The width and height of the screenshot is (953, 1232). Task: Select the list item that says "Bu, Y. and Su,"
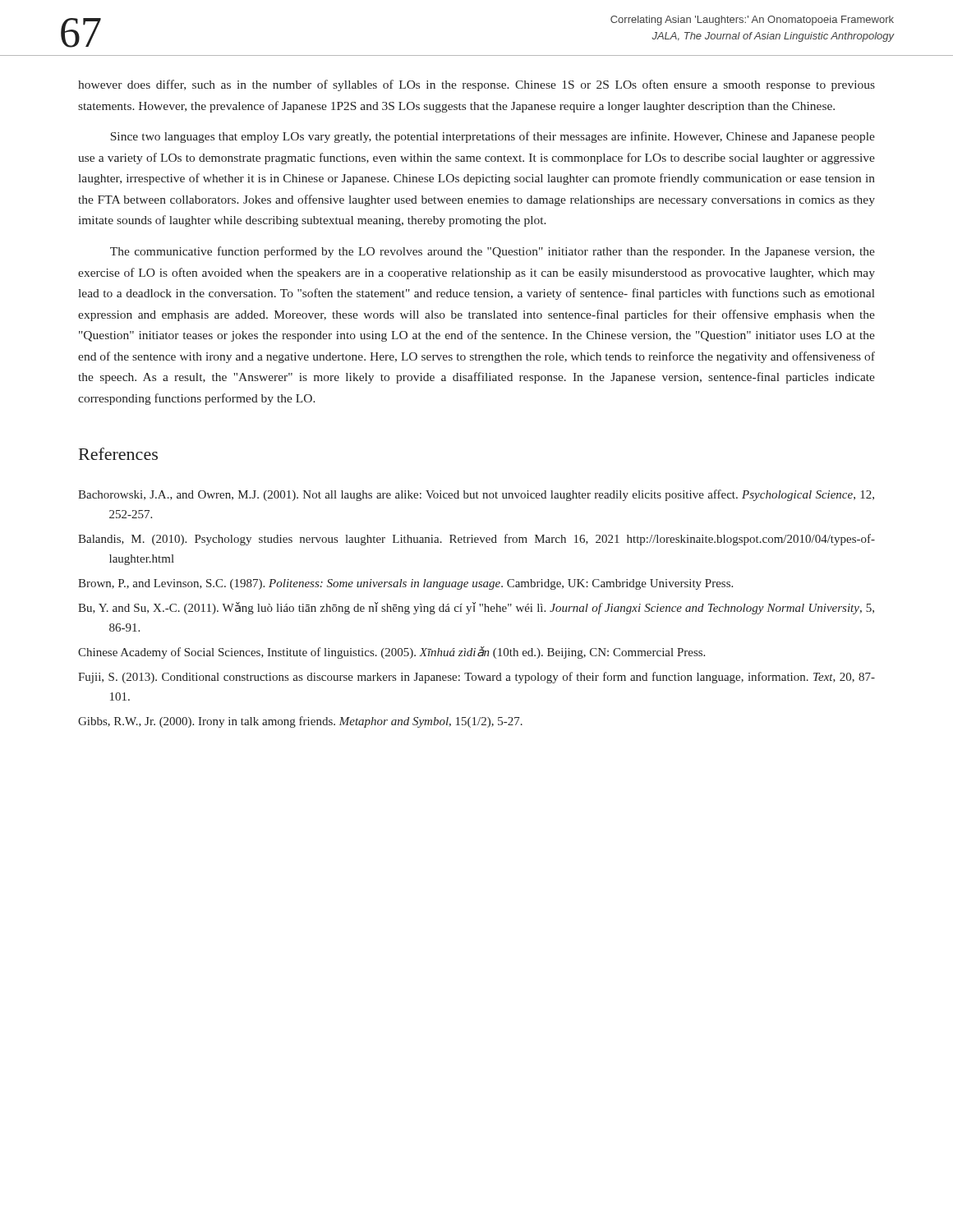476,617
